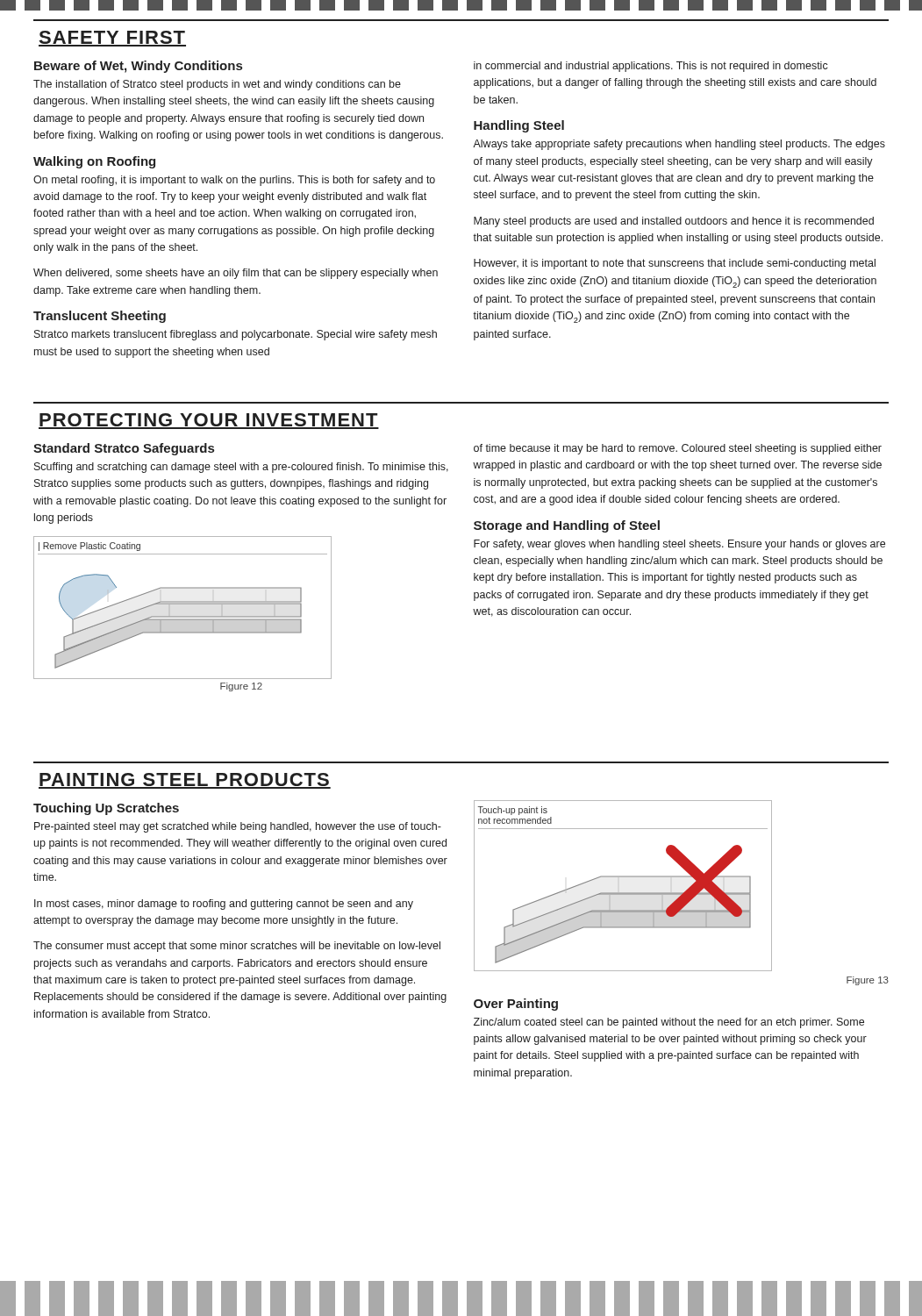Select the text block that reads "Stratco markets translucent fibreglass and polycarbonate. Special wire"
Image resolution: width=922 pixels, height=1316 pixels.
pos(241,343)
